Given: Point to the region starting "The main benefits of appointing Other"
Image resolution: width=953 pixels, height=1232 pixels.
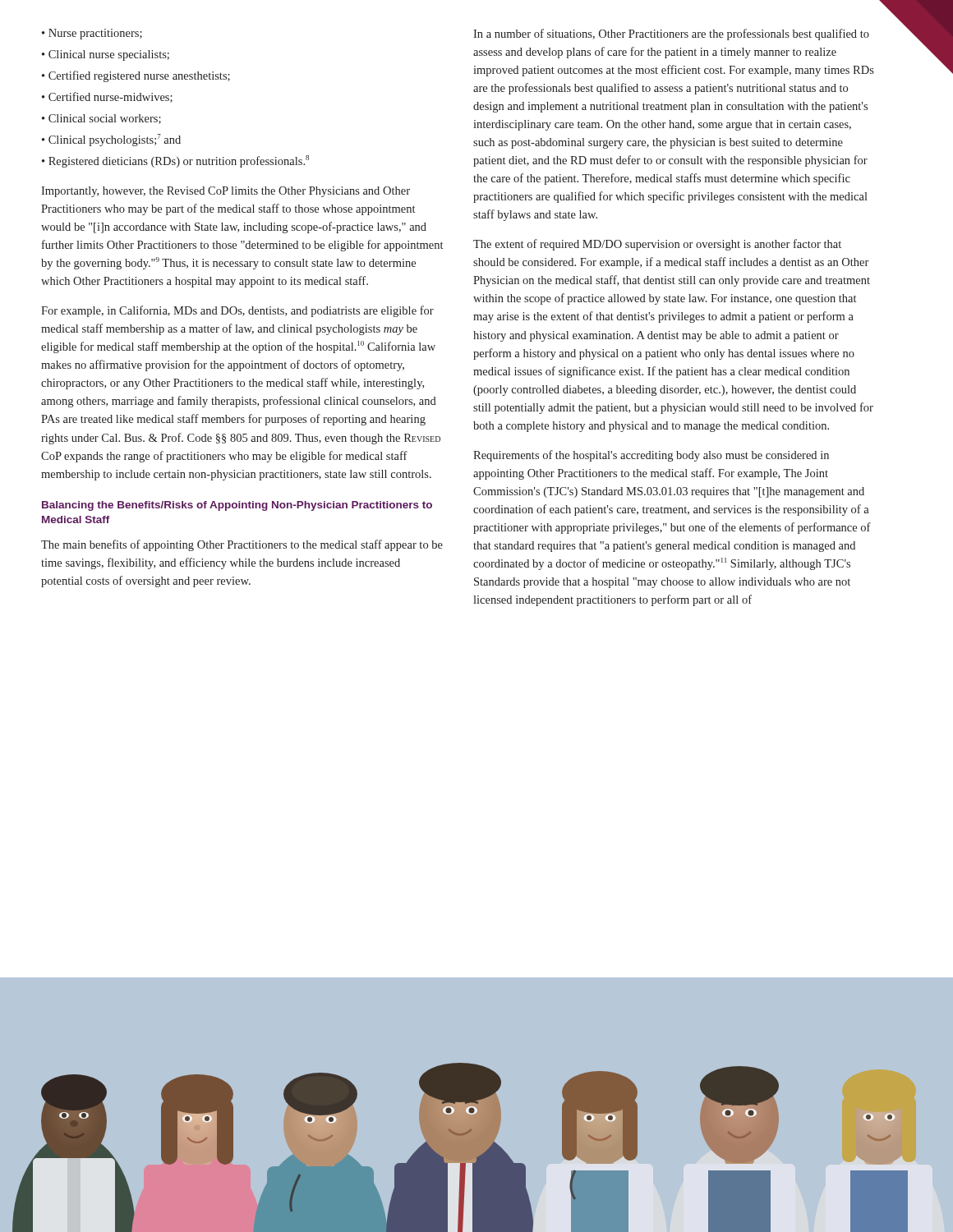Looking at the screenshot, I should [242, 563].
